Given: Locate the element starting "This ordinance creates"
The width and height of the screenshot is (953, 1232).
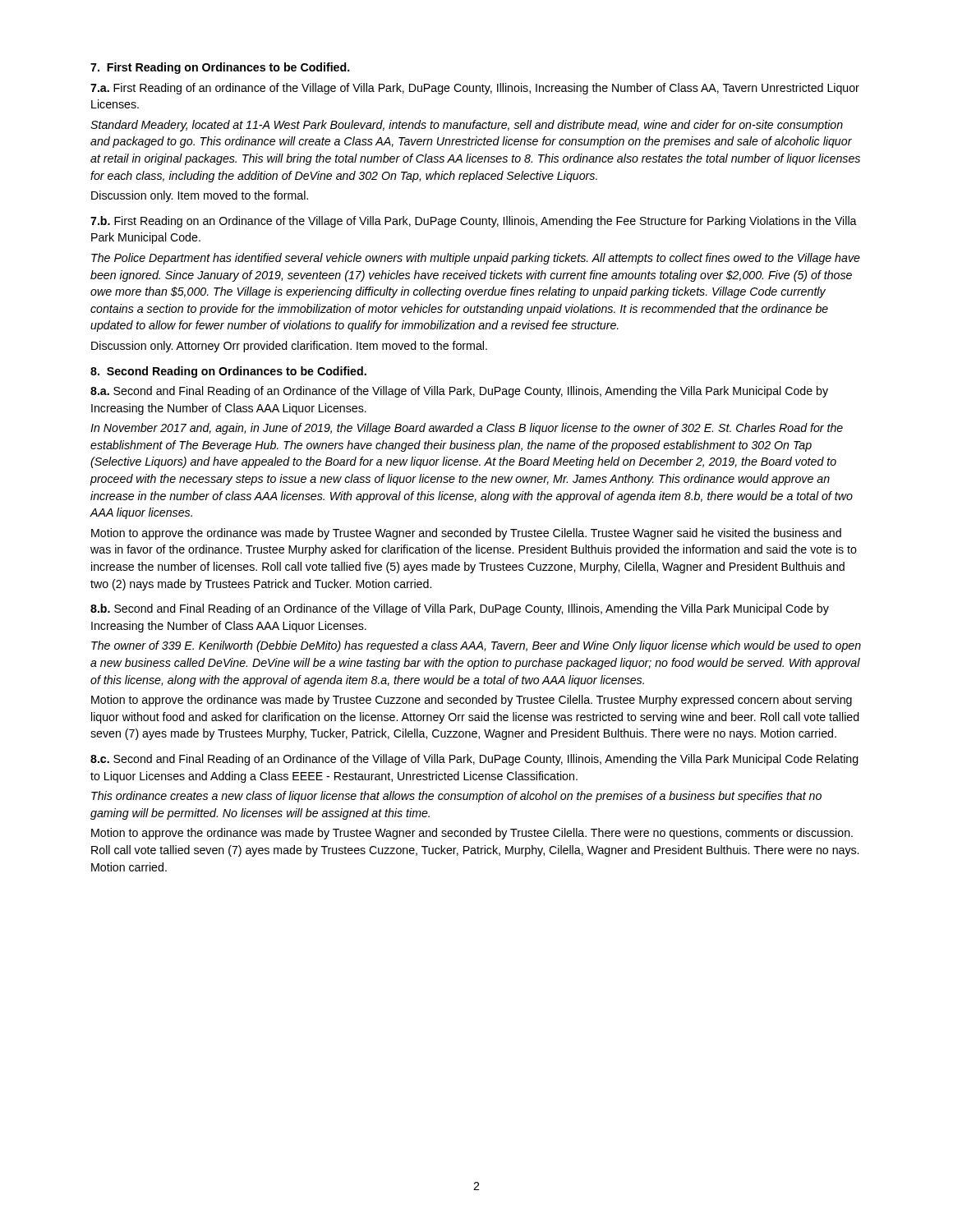Looking at the screenshot, I should tap(456, 804).
